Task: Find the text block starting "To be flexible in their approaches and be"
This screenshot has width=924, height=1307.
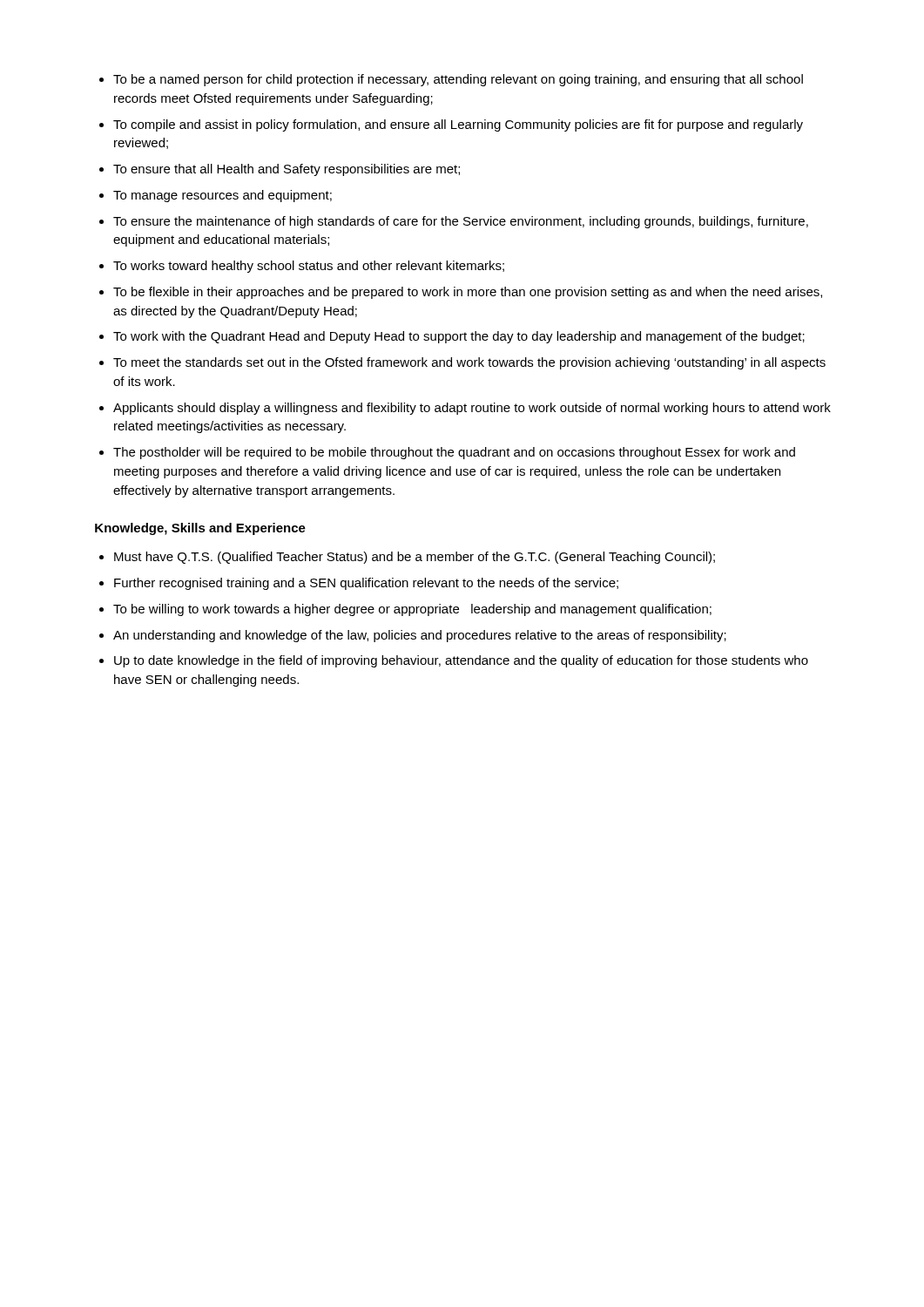Action: [x=475, y=301]
